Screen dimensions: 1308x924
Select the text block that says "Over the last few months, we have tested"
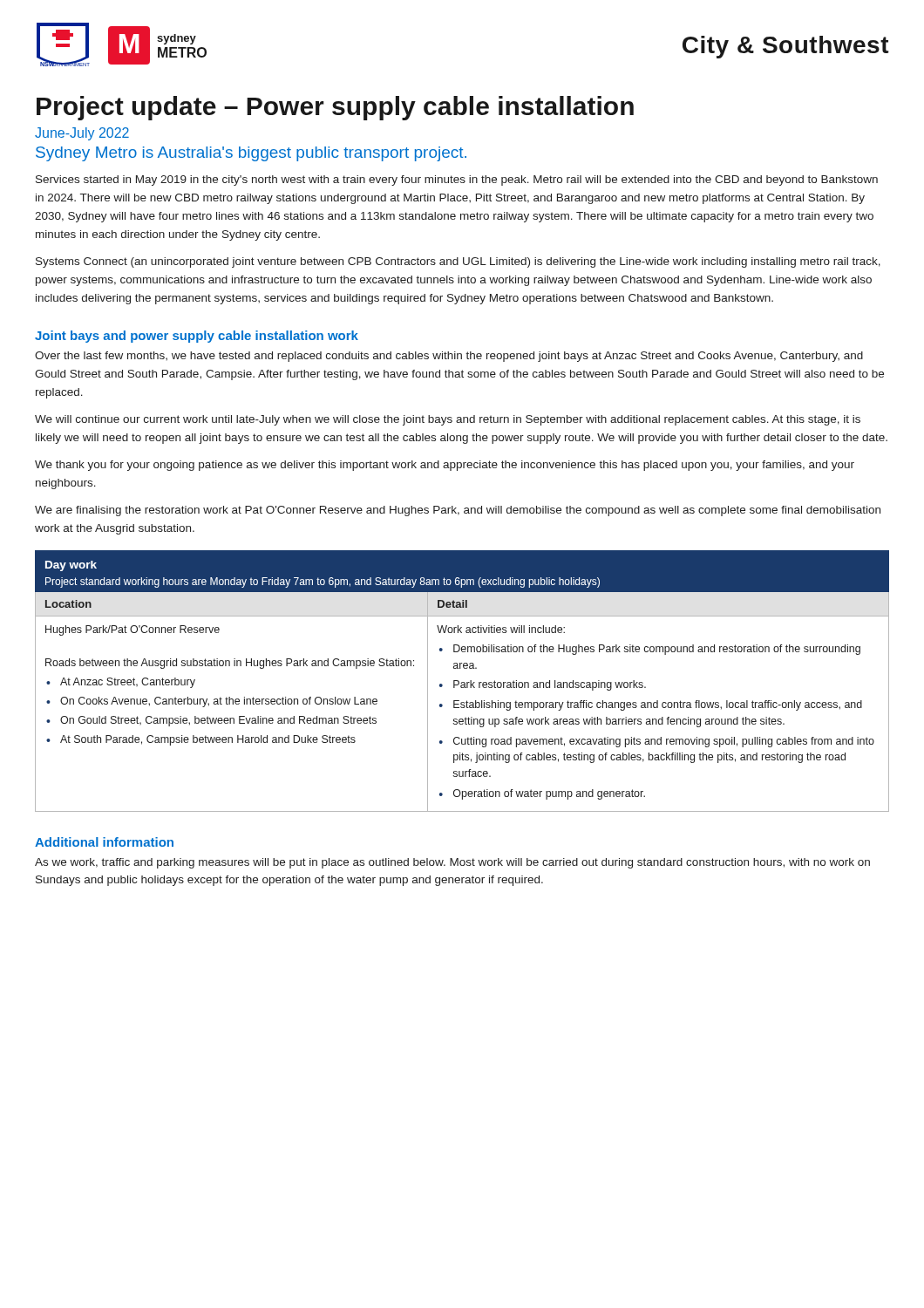[x=460, y=374]
